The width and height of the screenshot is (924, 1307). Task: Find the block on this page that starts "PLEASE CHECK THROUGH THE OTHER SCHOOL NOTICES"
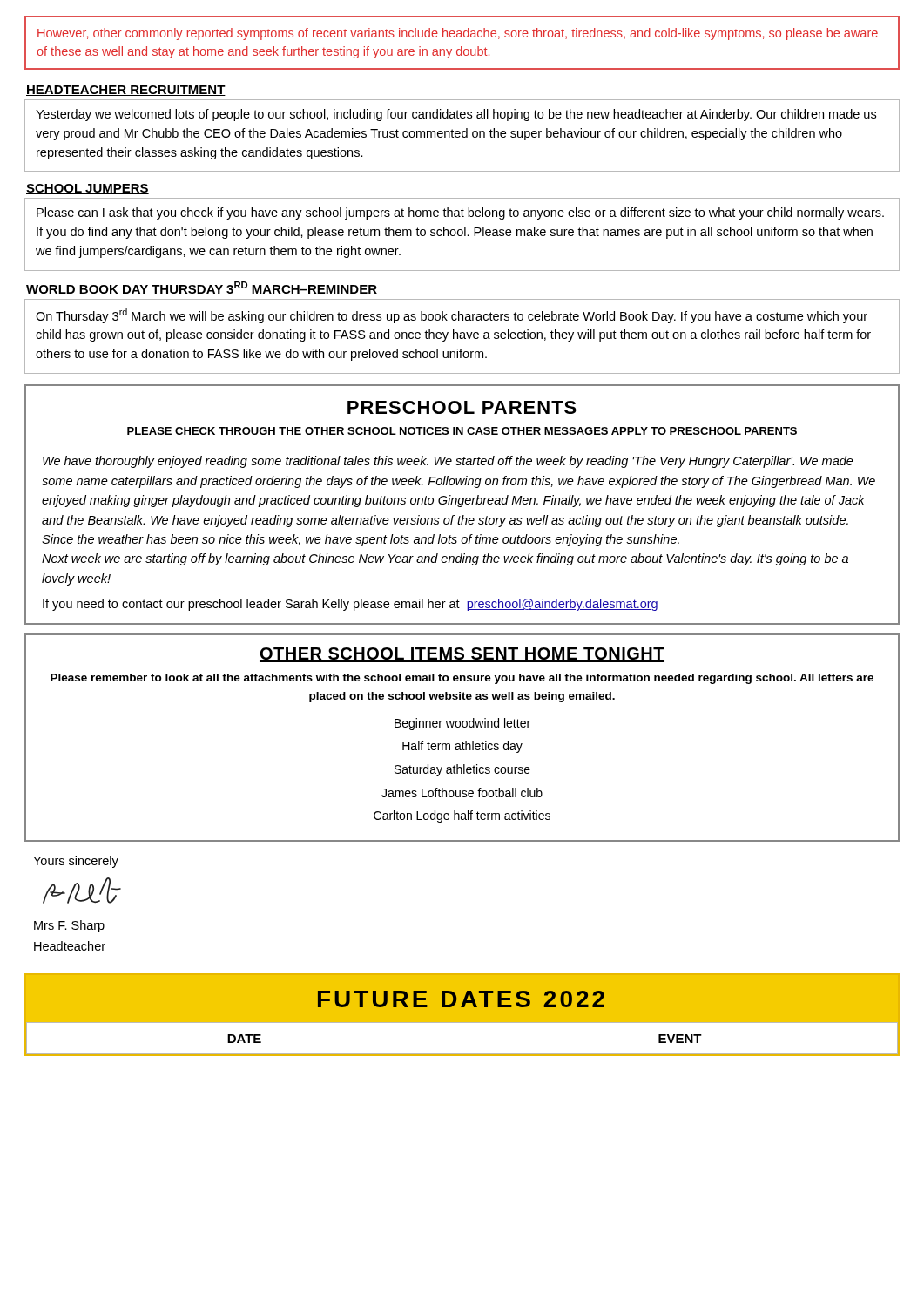coord(462,431)
